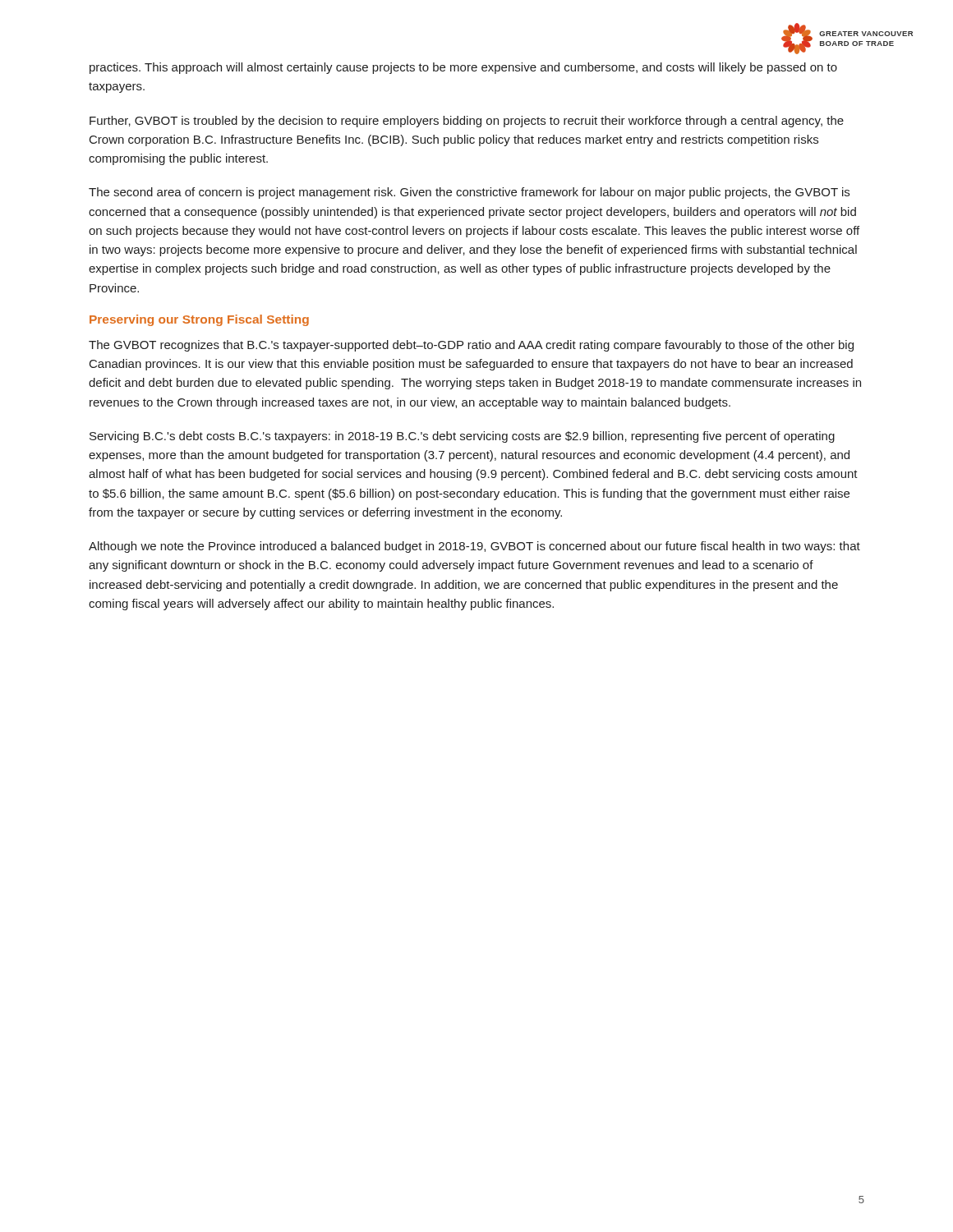The image size is (953, 1232).
Task: Click on the block starting "Although we note"
Action: (x=474, y=574)
